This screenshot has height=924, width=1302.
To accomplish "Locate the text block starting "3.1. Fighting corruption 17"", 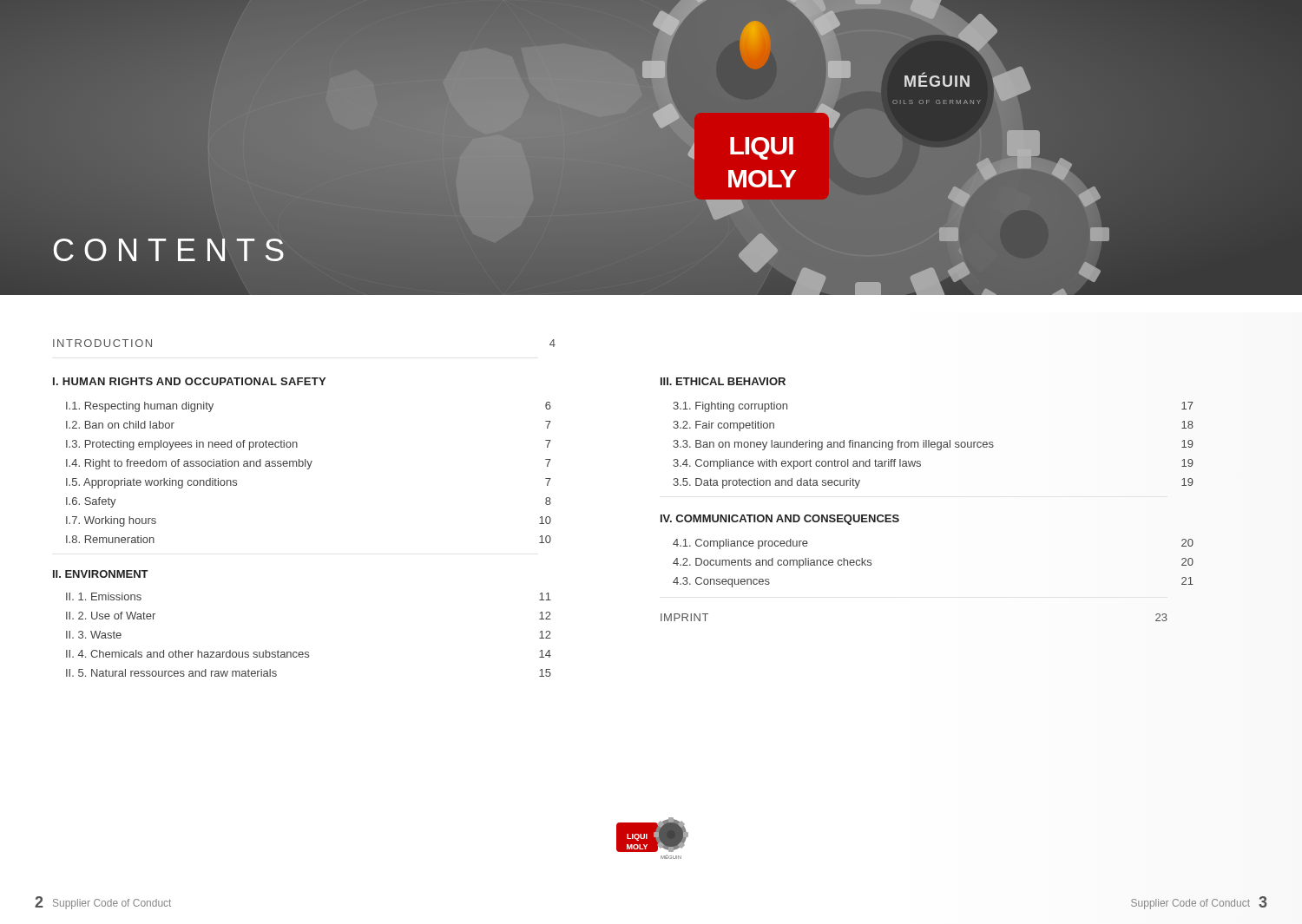I will 733,406.
